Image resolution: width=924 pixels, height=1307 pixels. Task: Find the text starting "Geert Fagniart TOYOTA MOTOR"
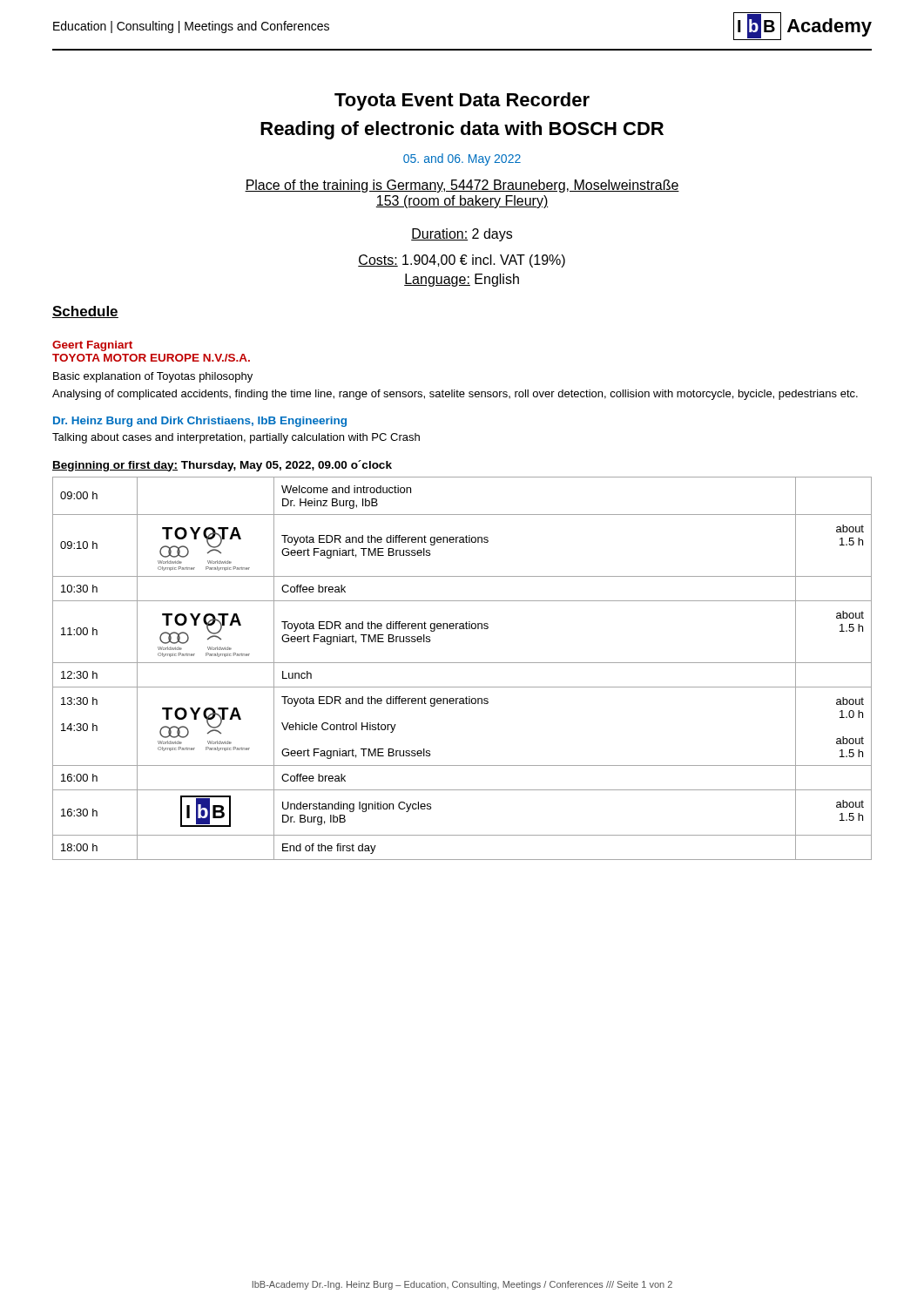coord(92,346)
